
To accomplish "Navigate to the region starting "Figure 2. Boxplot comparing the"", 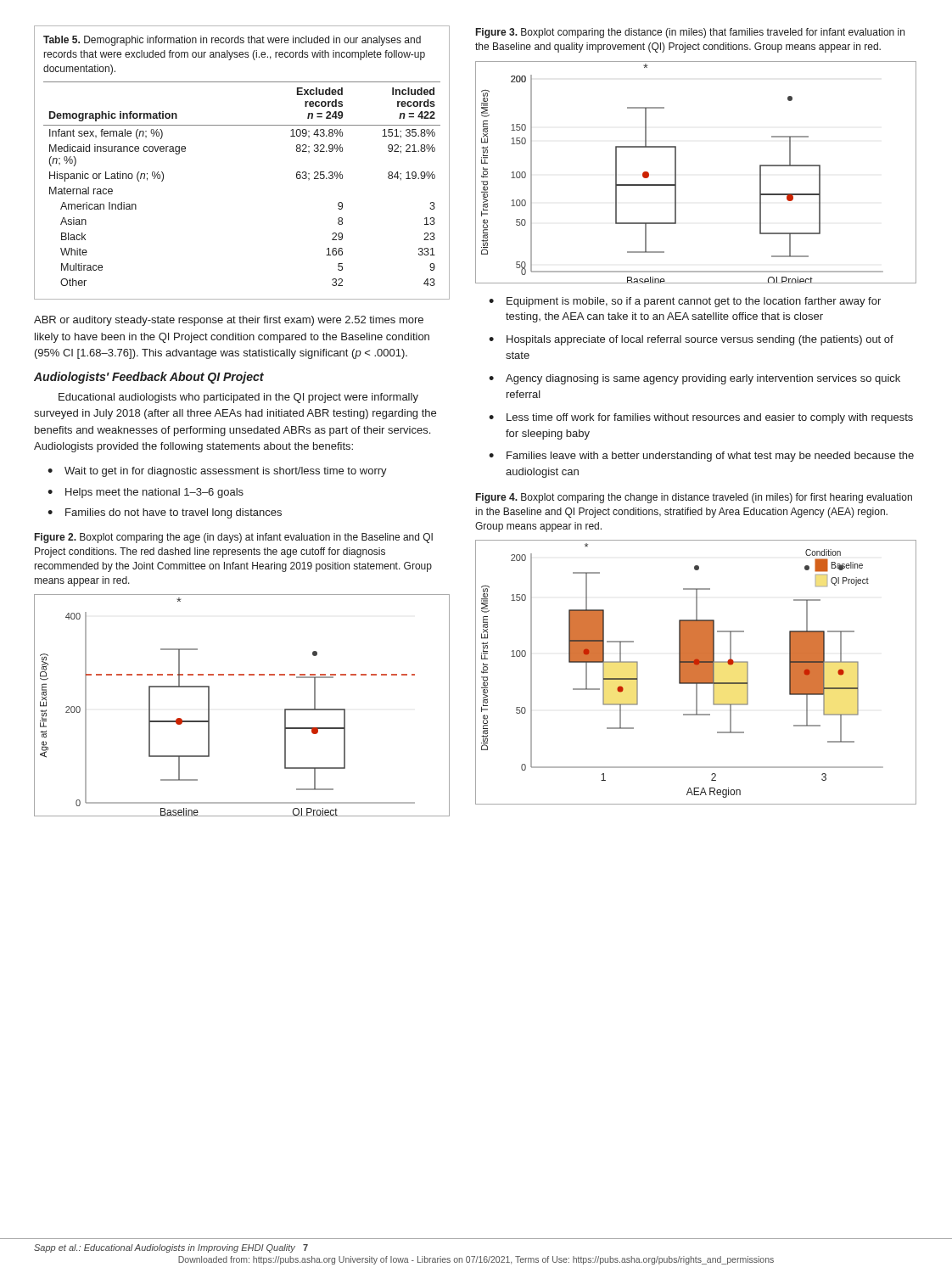I will (x=234, y=559).
